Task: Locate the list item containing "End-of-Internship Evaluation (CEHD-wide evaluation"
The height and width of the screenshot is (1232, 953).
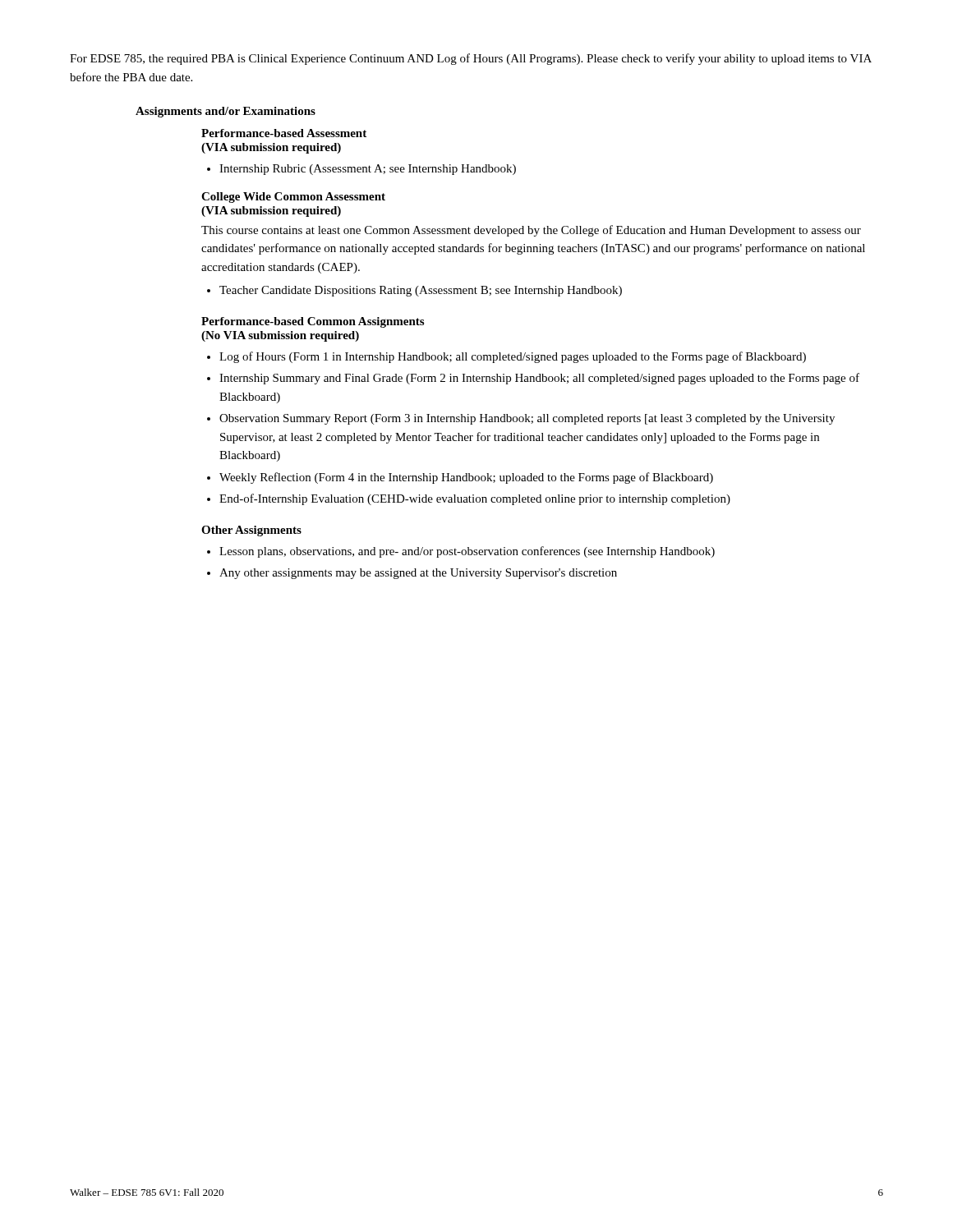Action: pyautogui.click(x=475, y=499)
